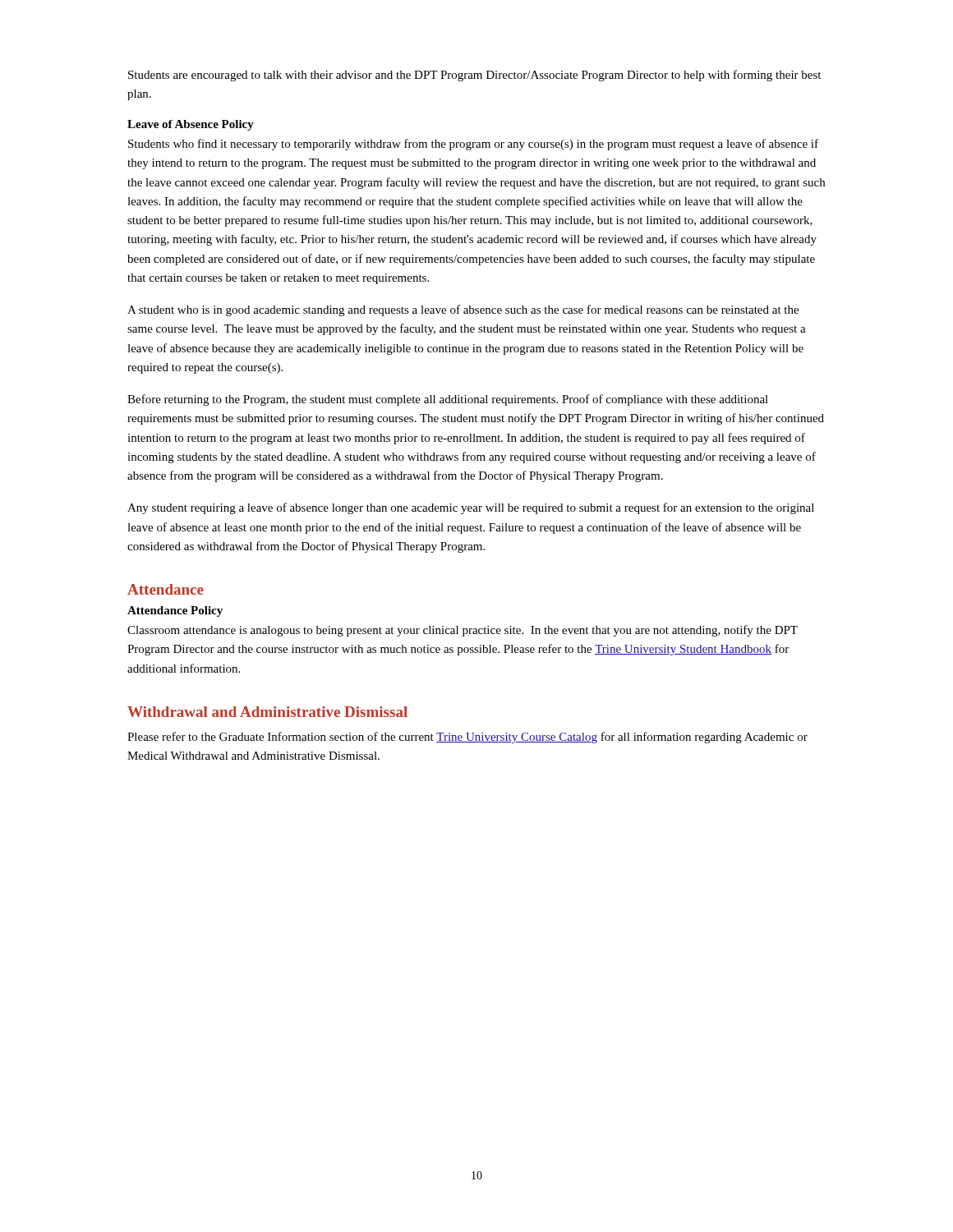Select the section header that says "Attendance Policy"
953x1232 pixels.
(175, 610)
